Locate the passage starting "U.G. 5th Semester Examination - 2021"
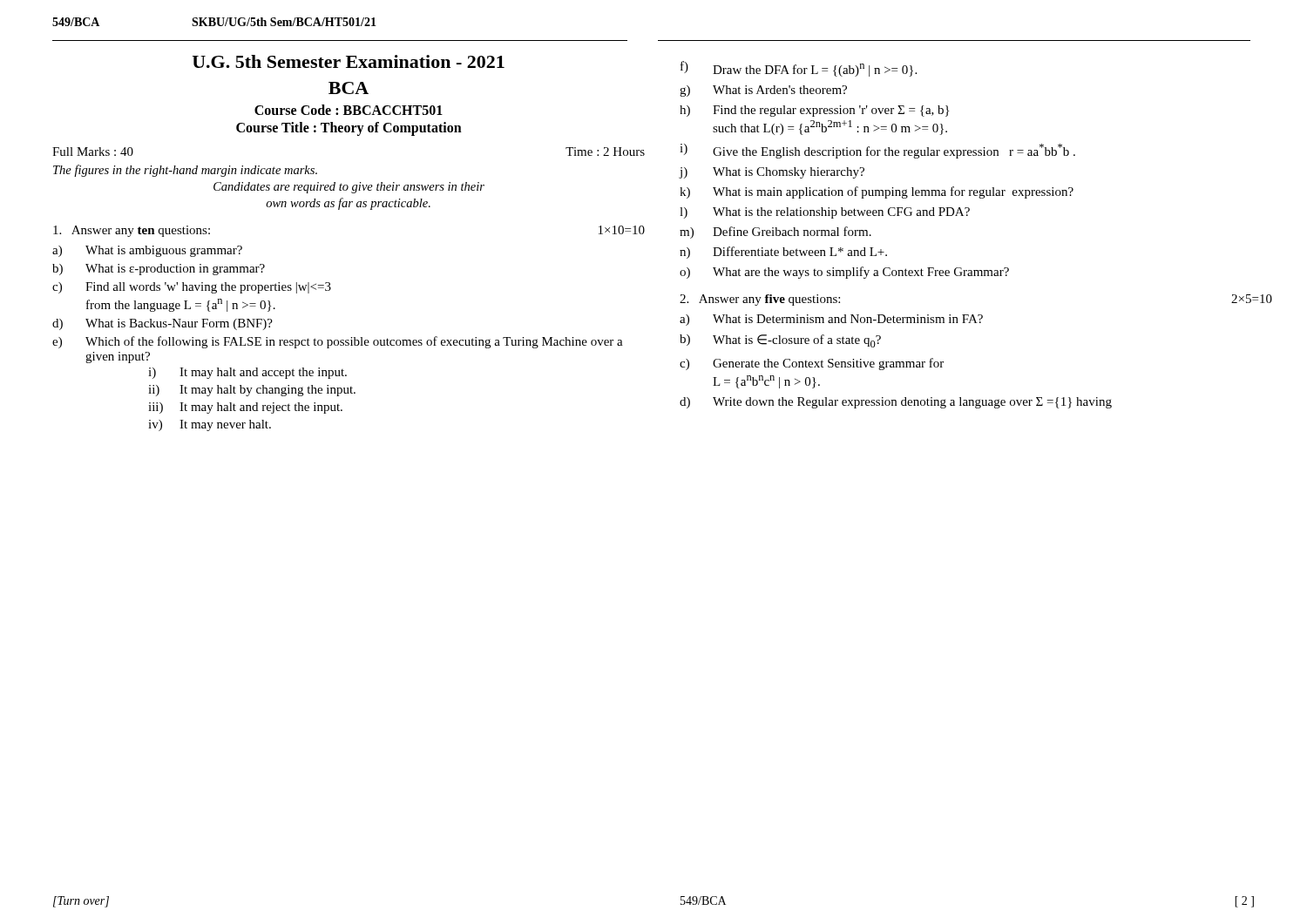 349,61
